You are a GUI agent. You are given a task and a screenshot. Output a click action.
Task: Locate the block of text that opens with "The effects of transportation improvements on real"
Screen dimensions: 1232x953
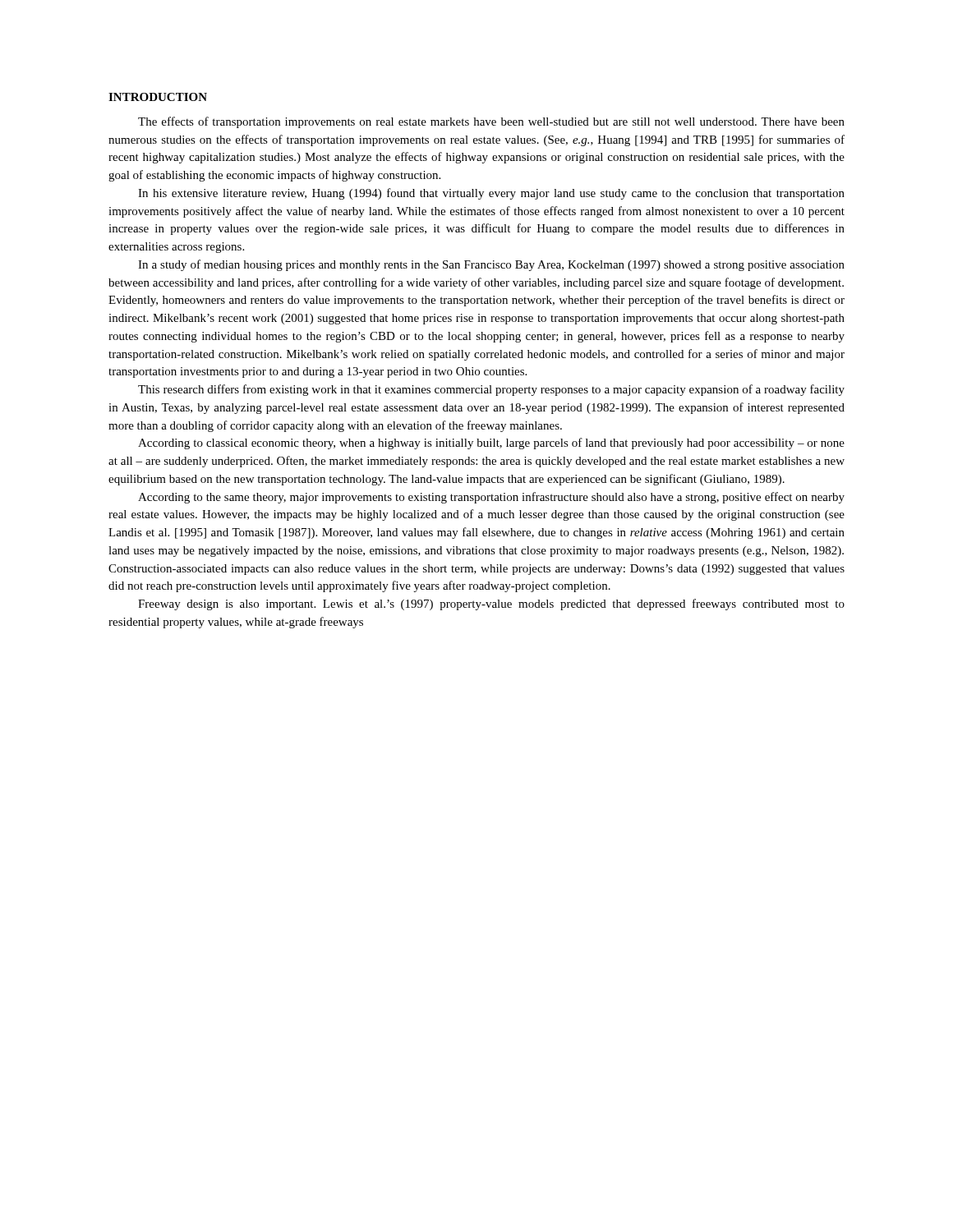tap(476, 149)
